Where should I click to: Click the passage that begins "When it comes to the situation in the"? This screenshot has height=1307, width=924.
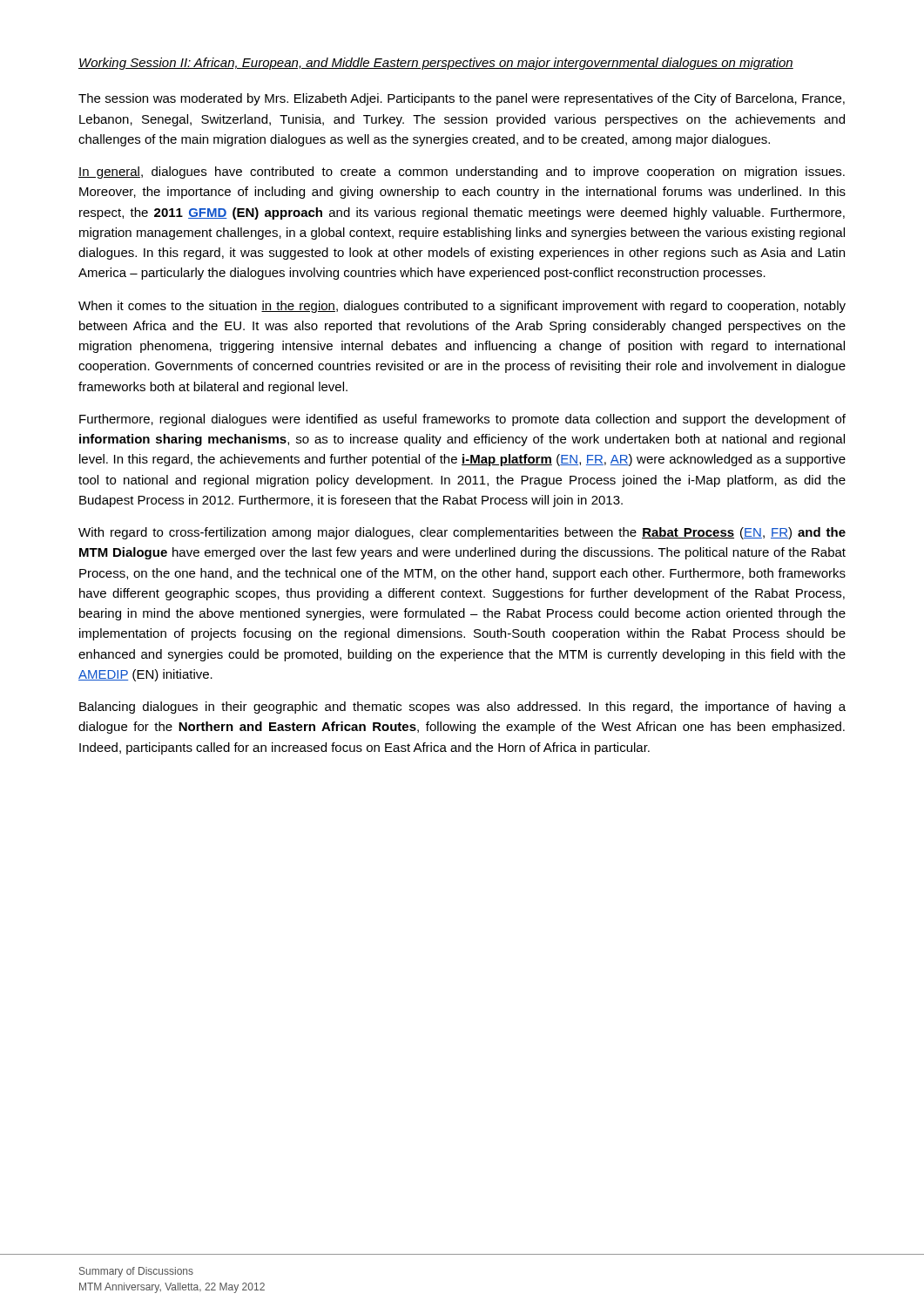coord(462,346)
